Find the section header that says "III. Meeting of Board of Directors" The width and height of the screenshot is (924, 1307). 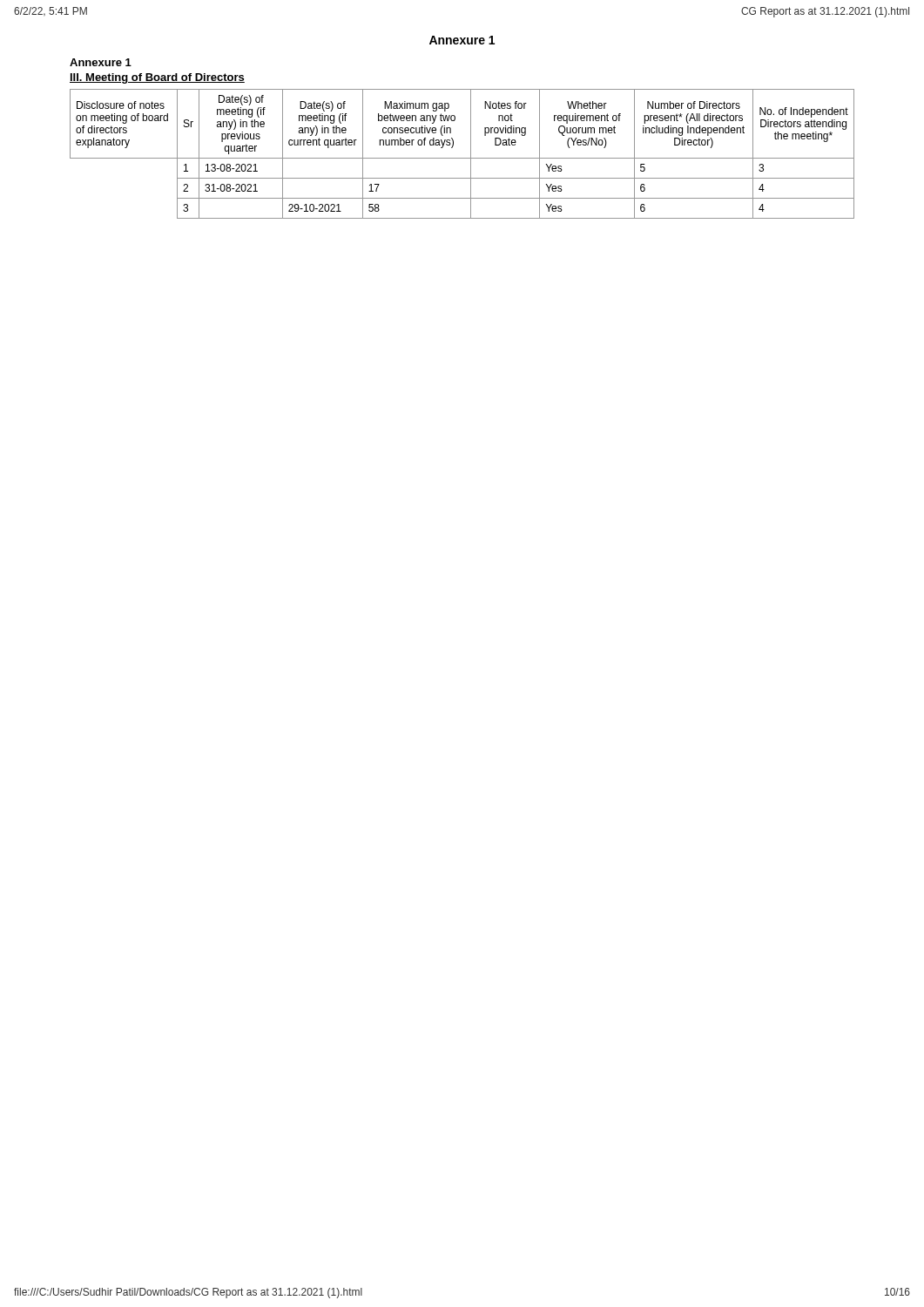pos(157,77)
